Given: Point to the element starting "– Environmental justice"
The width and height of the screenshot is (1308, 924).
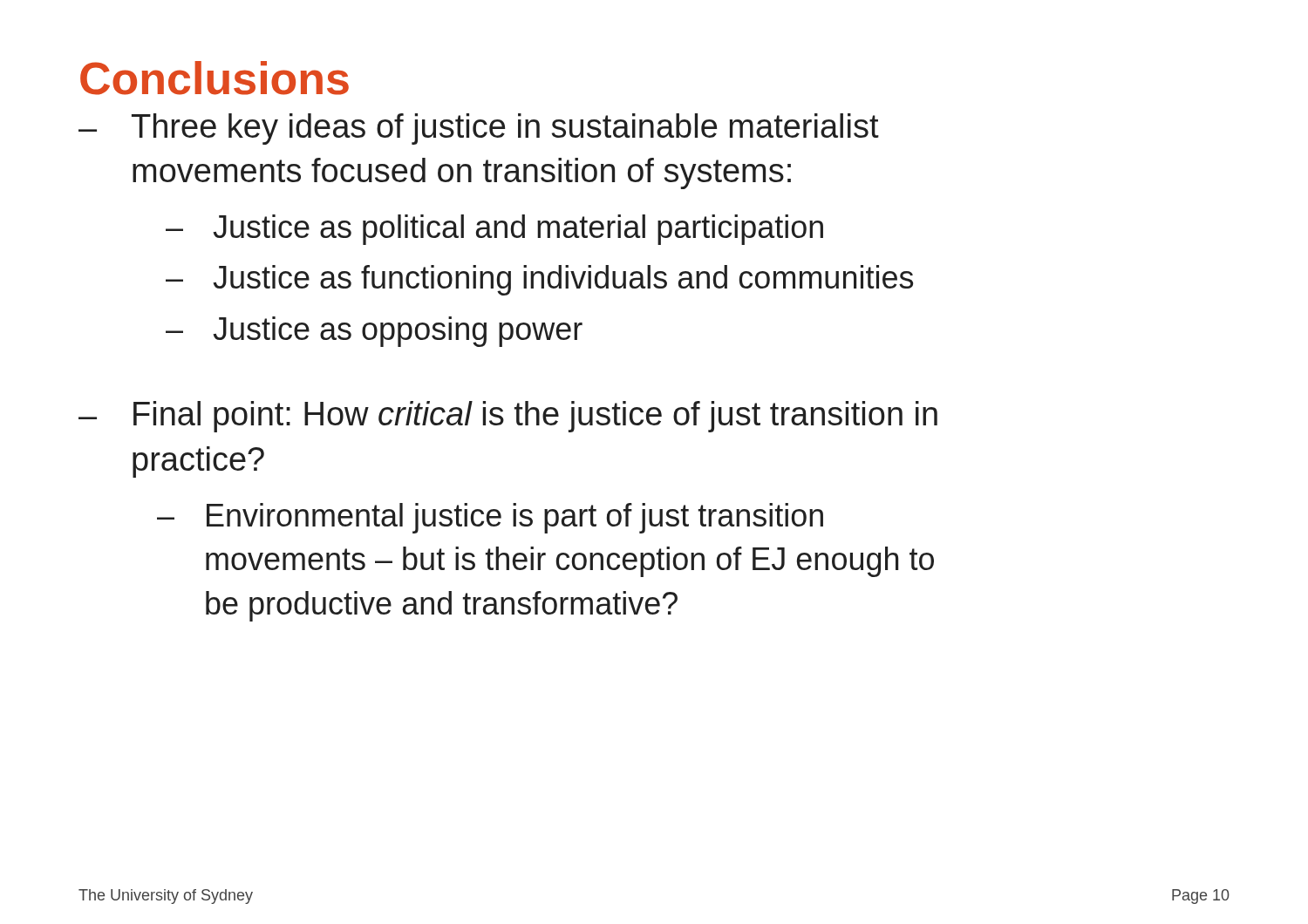Looking at the screenshot, I should point(693,560).
